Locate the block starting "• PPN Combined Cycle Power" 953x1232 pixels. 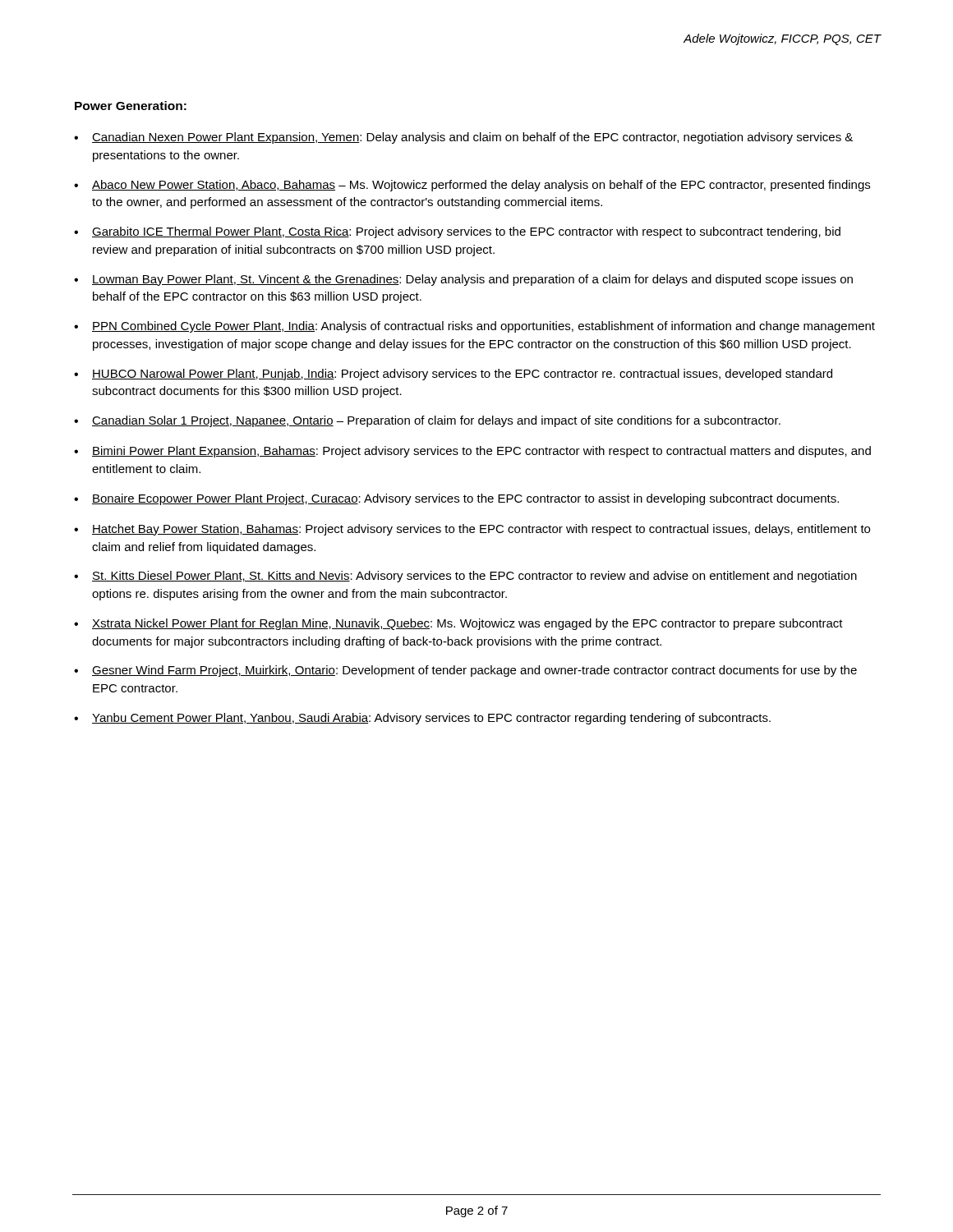coord(476,335)
